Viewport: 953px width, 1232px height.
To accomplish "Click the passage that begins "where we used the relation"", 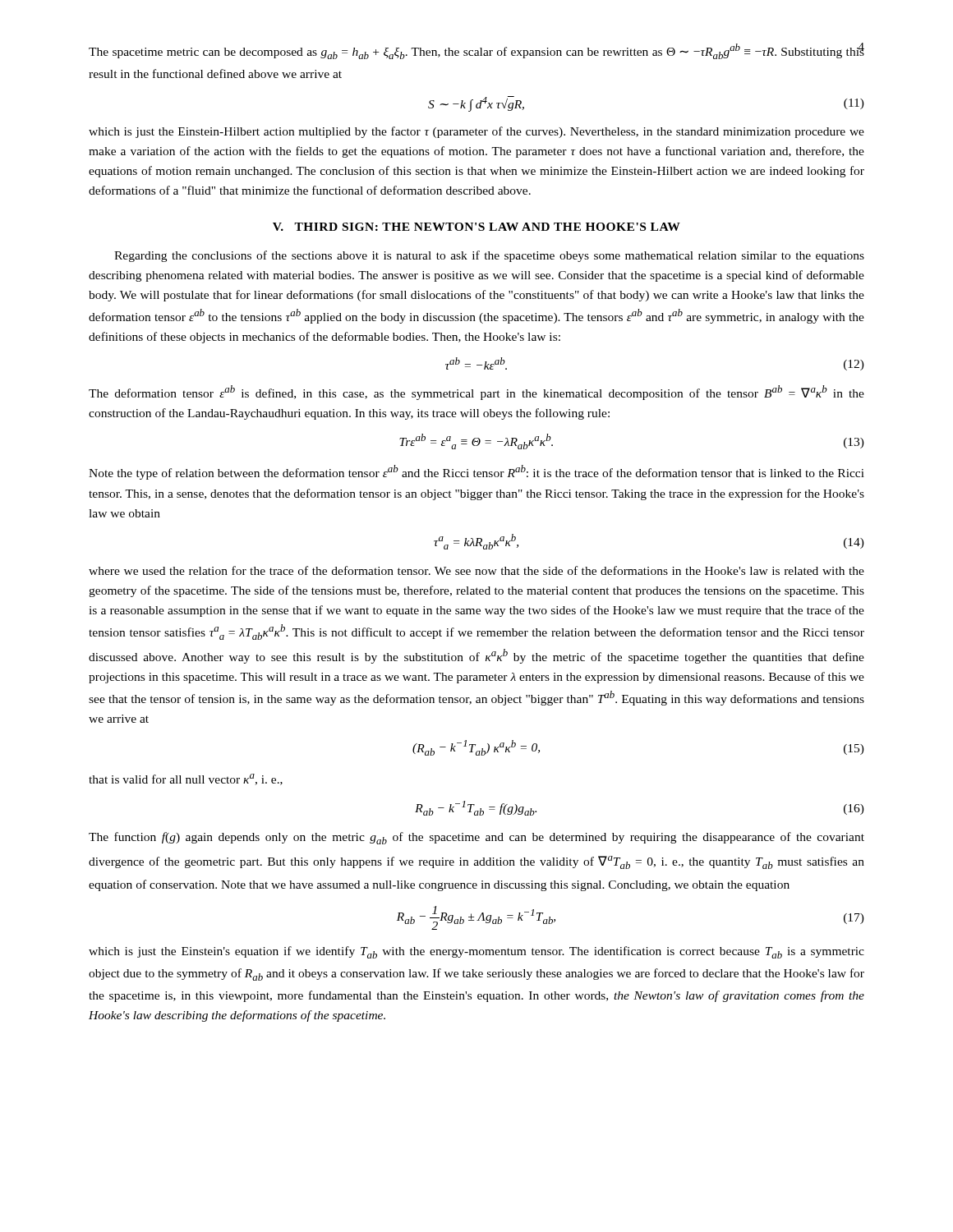I will pos(476,645).
